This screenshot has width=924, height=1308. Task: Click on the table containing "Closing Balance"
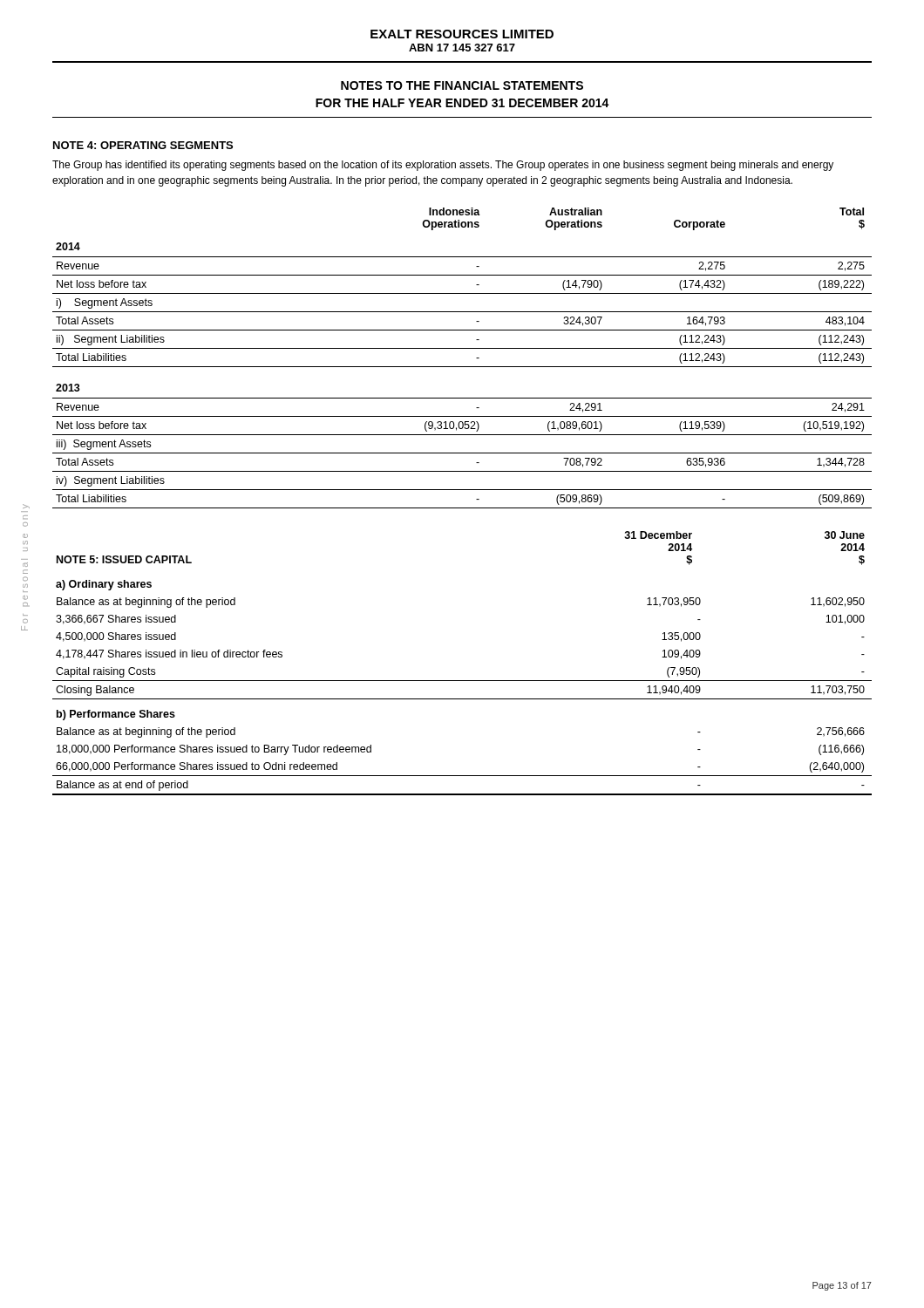pyautogui.click(x=462, y=682)
